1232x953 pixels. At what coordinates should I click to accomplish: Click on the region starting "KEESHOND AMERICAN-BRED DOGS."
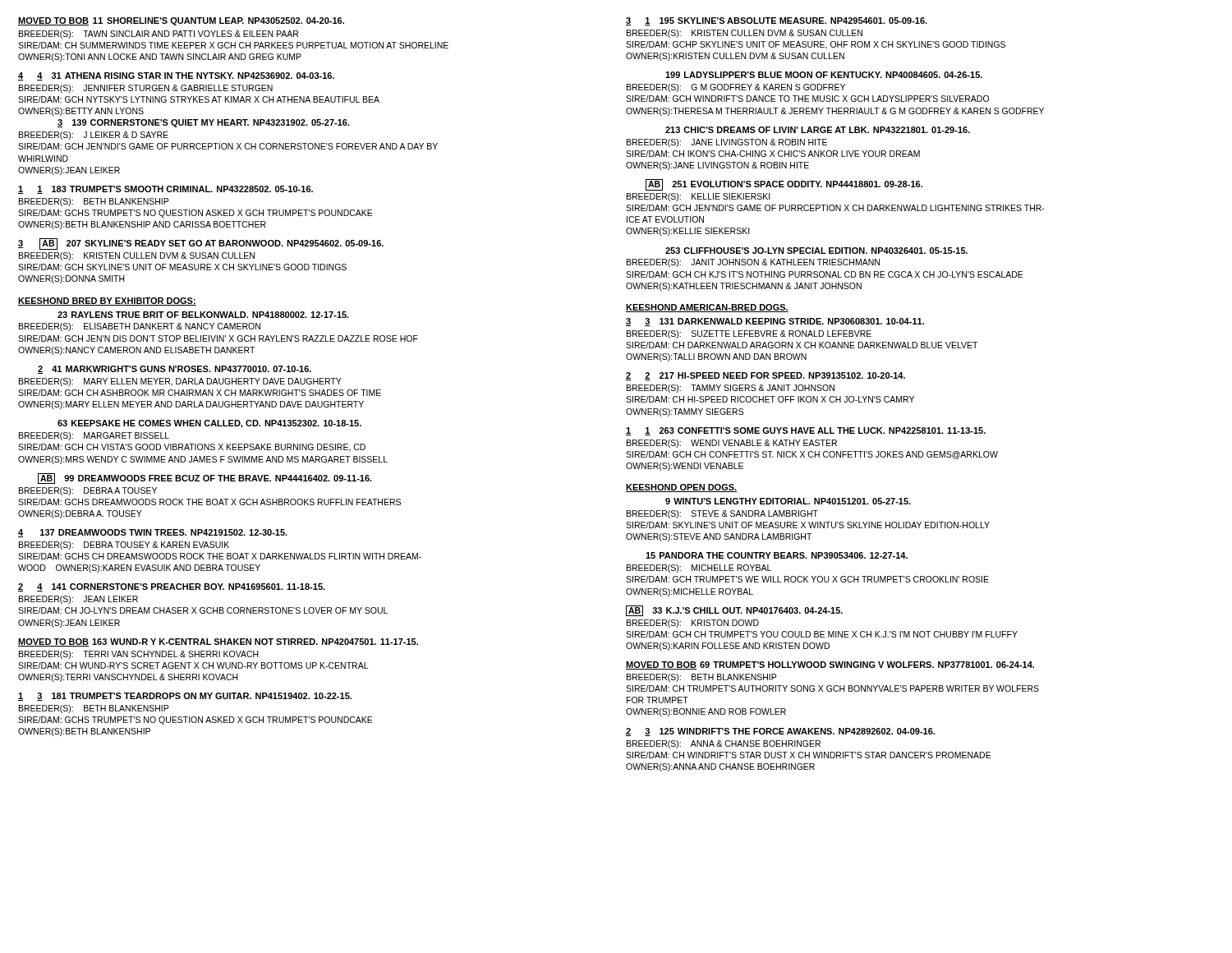click(707, 307)
